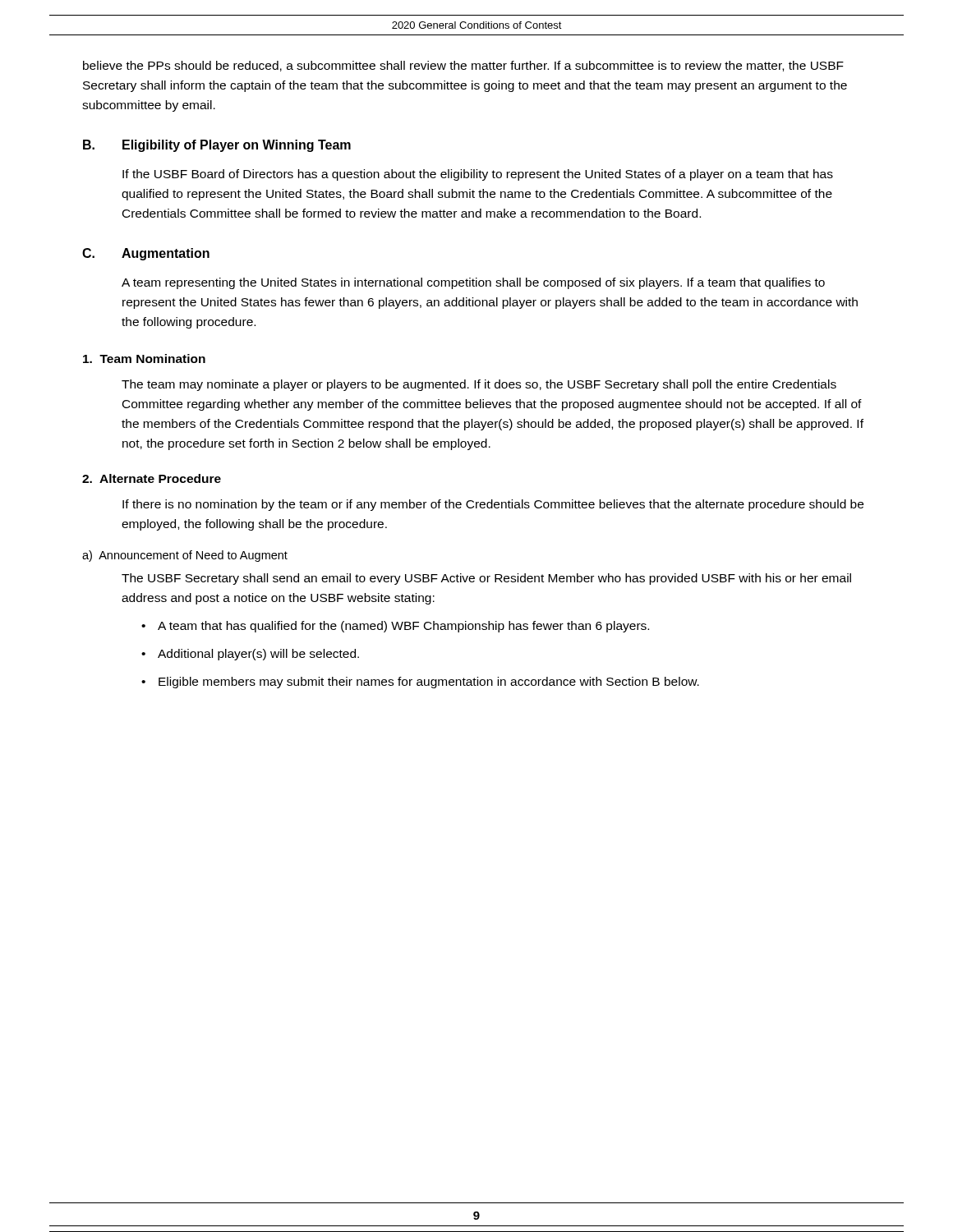Click the passage that begins "A team representing the United States in"
953x1232 pixels.
coord(490,302)
